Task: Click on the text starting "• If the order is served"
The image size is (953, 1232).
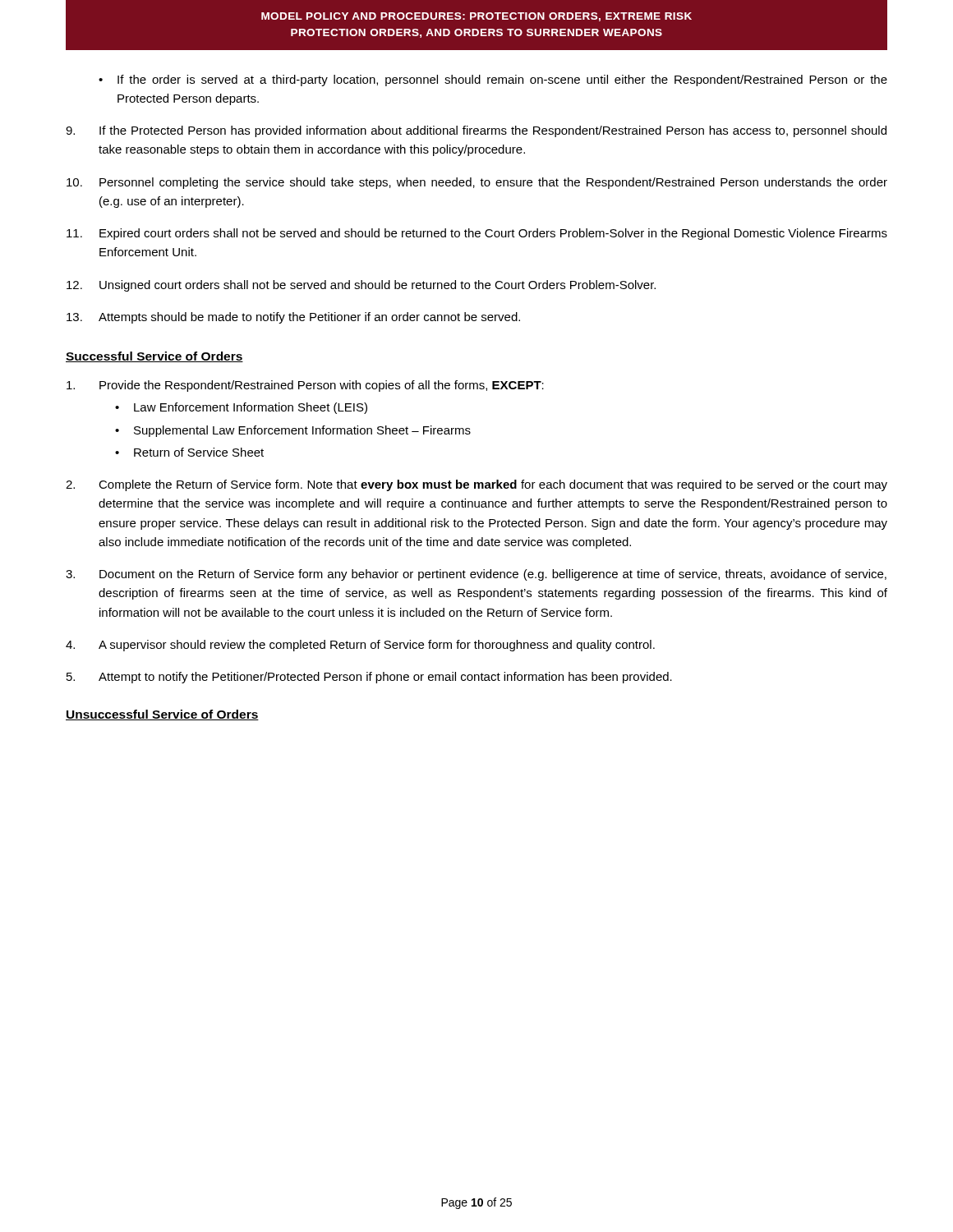Action: (x=493, y=88)
